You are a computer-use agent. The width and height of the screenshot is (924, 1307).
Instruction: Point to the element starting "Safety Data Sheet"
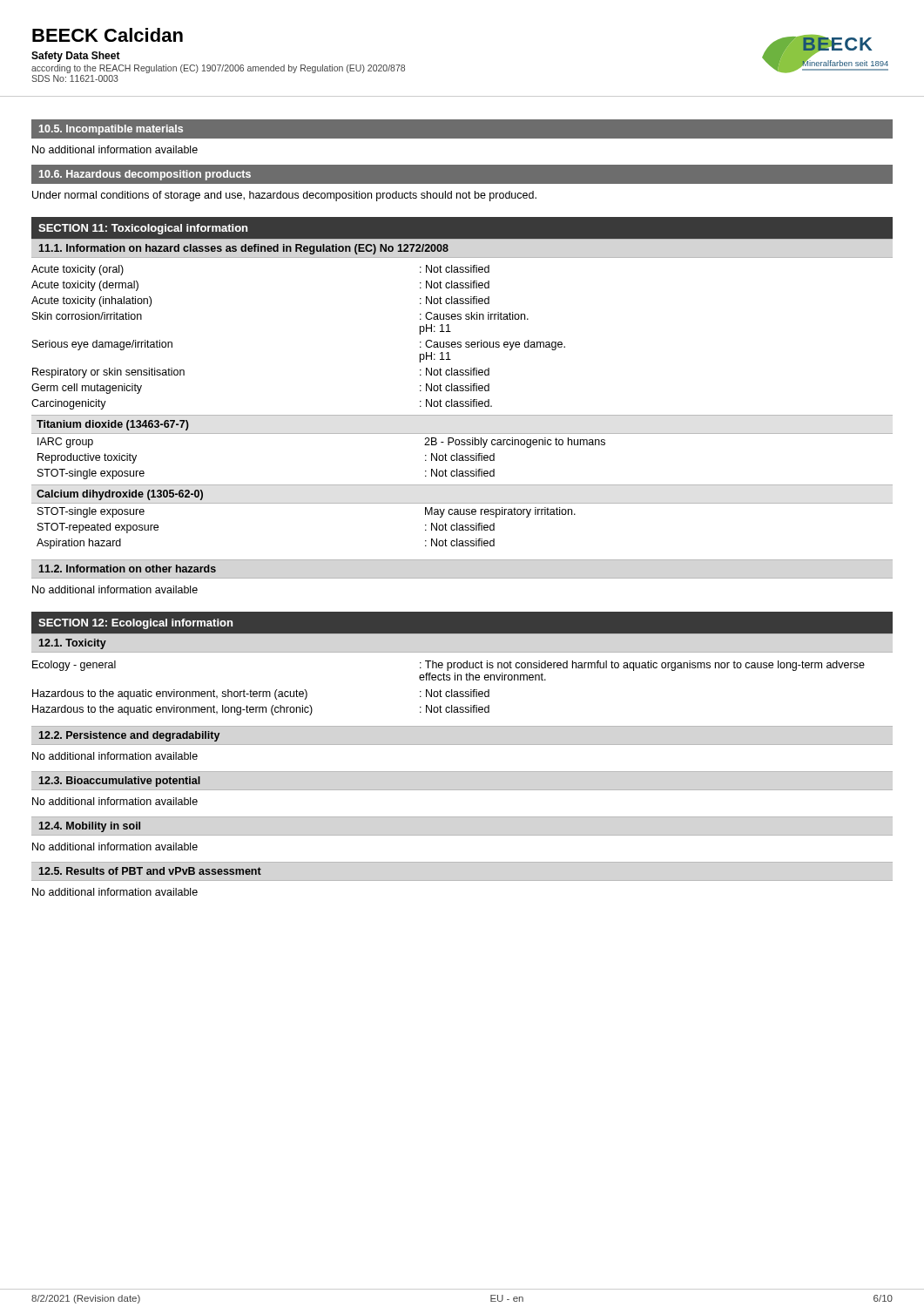point(75,56)
